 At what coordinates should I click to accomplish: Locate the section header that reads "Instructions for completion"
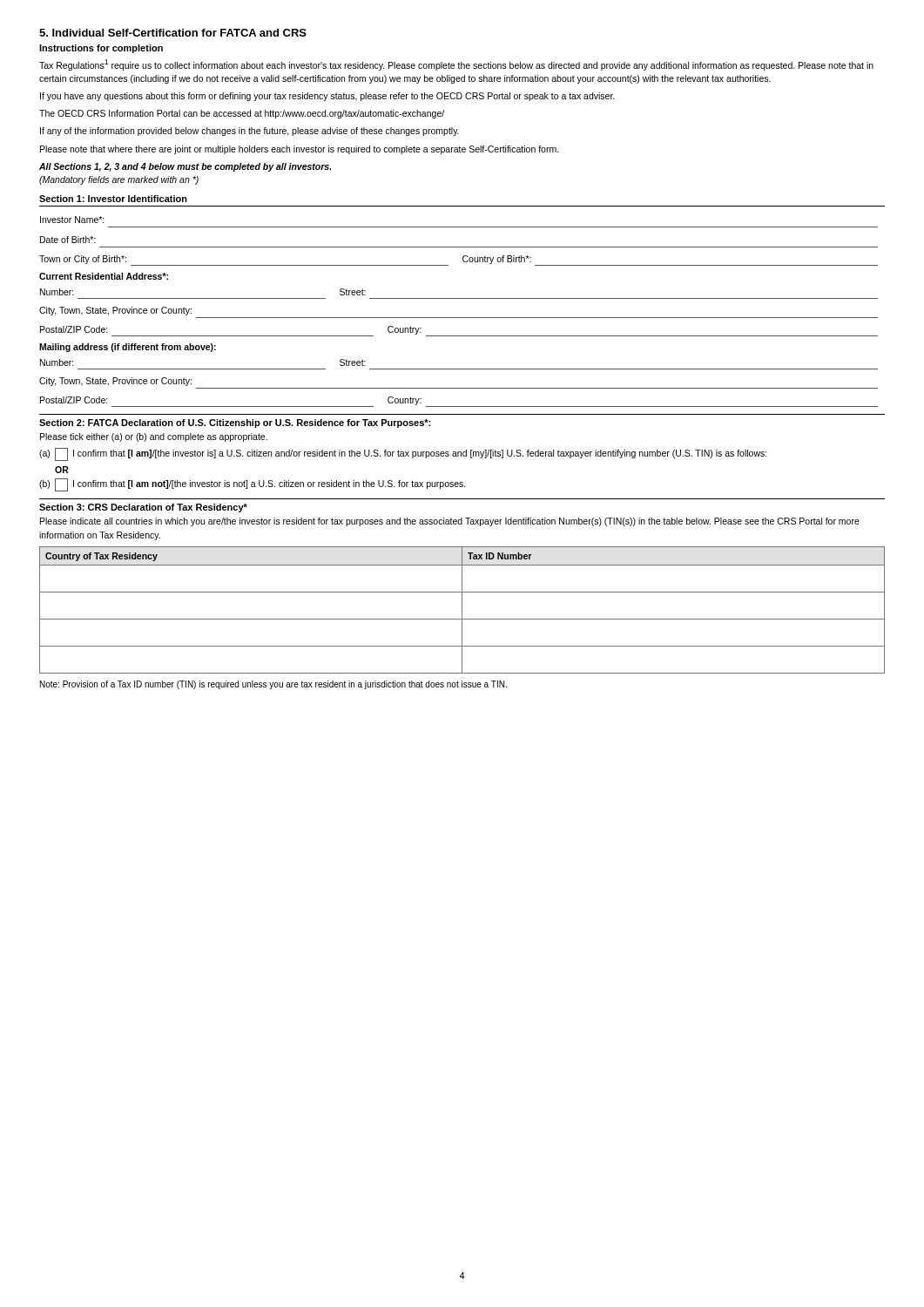point(101,48)
